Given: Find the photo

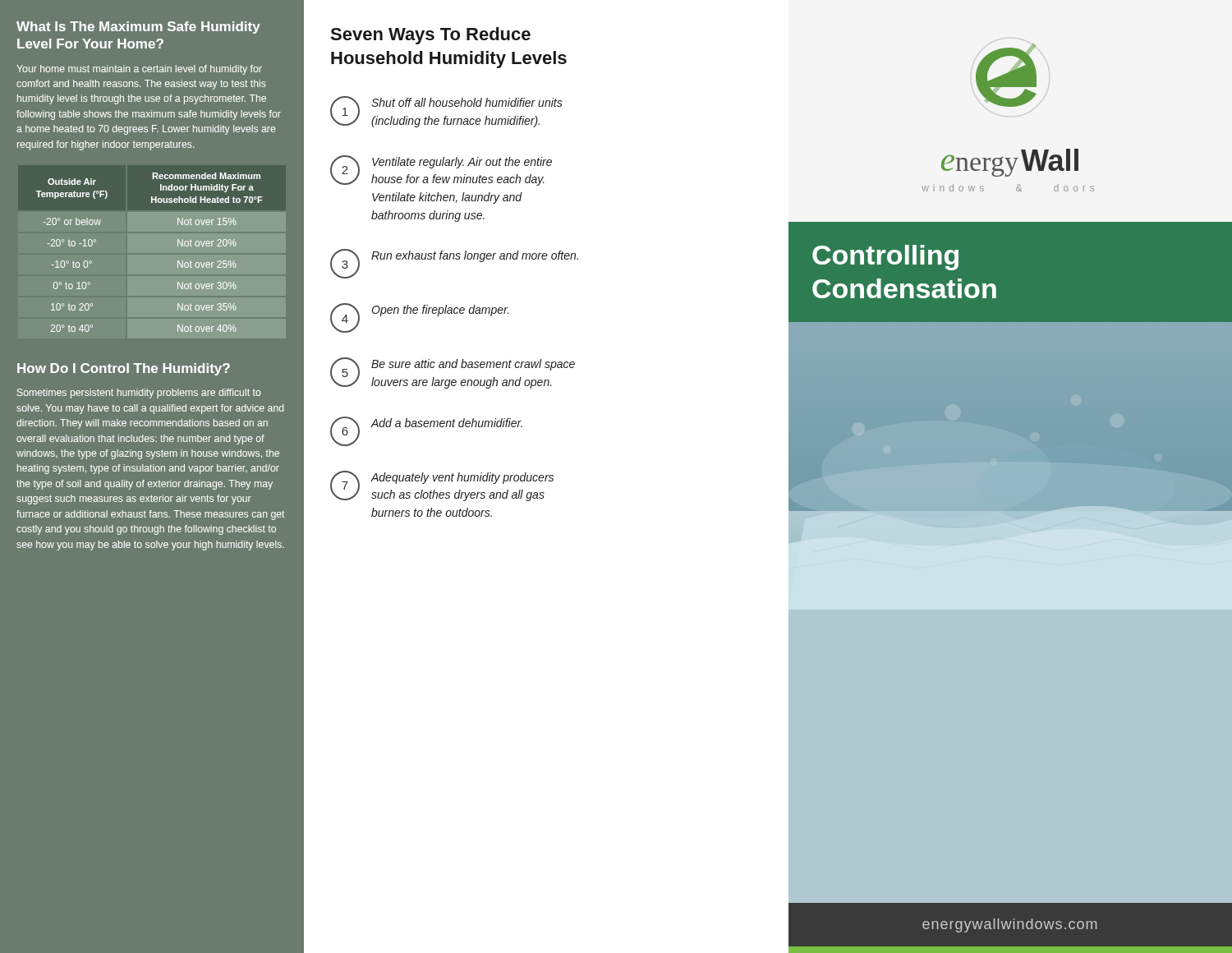Looking at the screenshot, I should point(1010,612).
